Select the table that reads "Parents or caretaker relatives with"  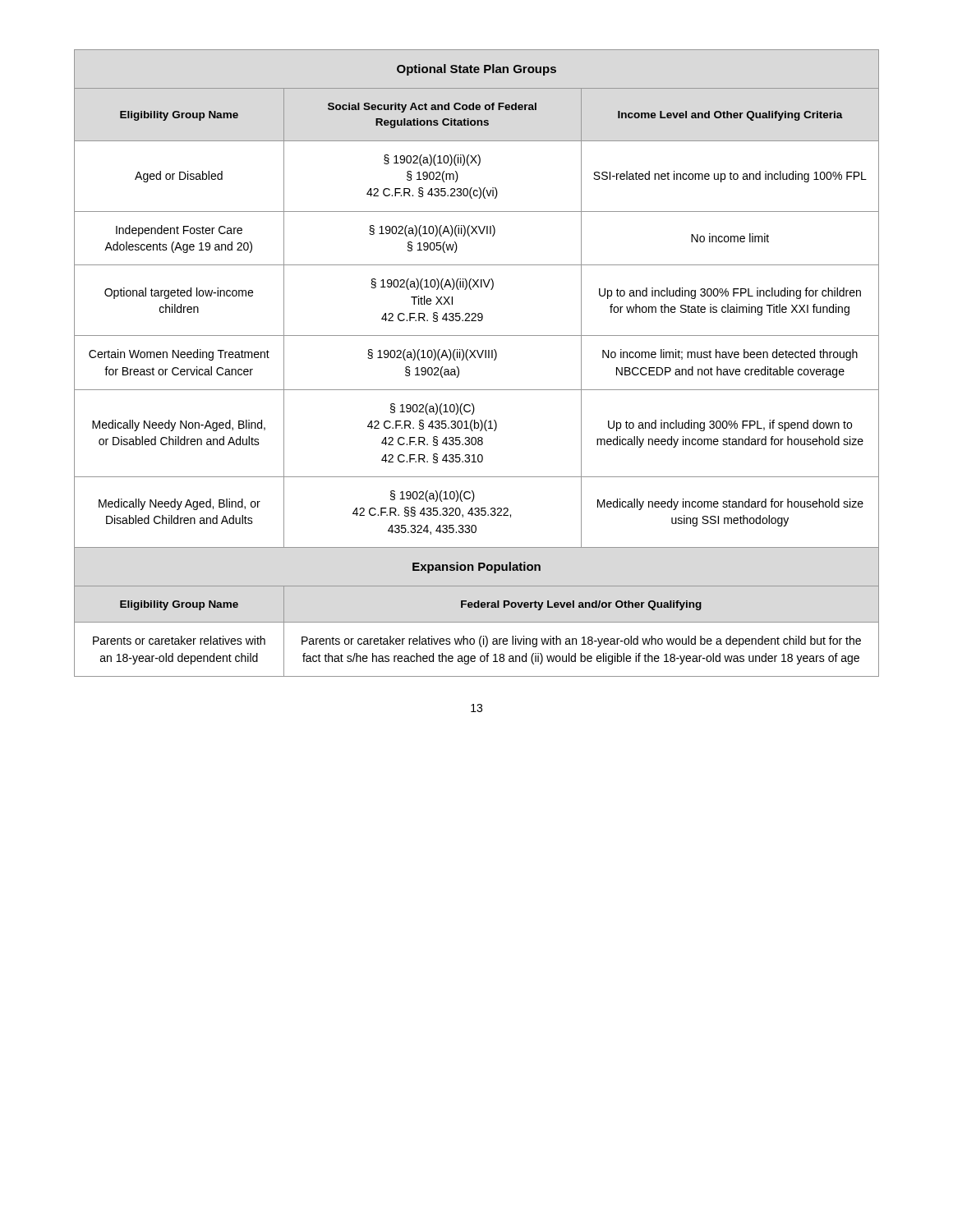476,363
